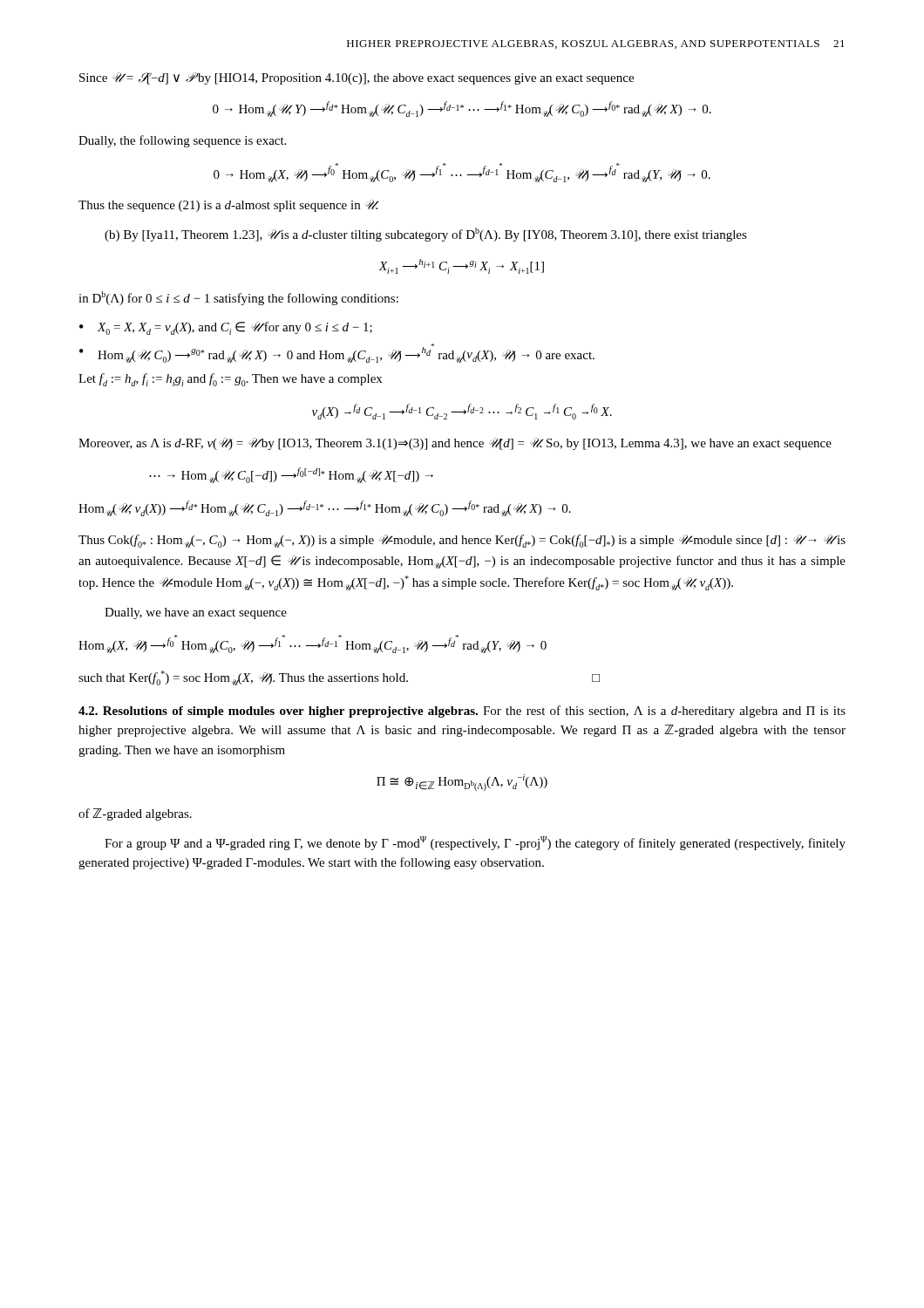924x1308 pixels.
Task: Find the formula on this page that starts "νd(X) →fd Cd−1 ⟶fd−1 Cd−2"
Action: (462, 412)
